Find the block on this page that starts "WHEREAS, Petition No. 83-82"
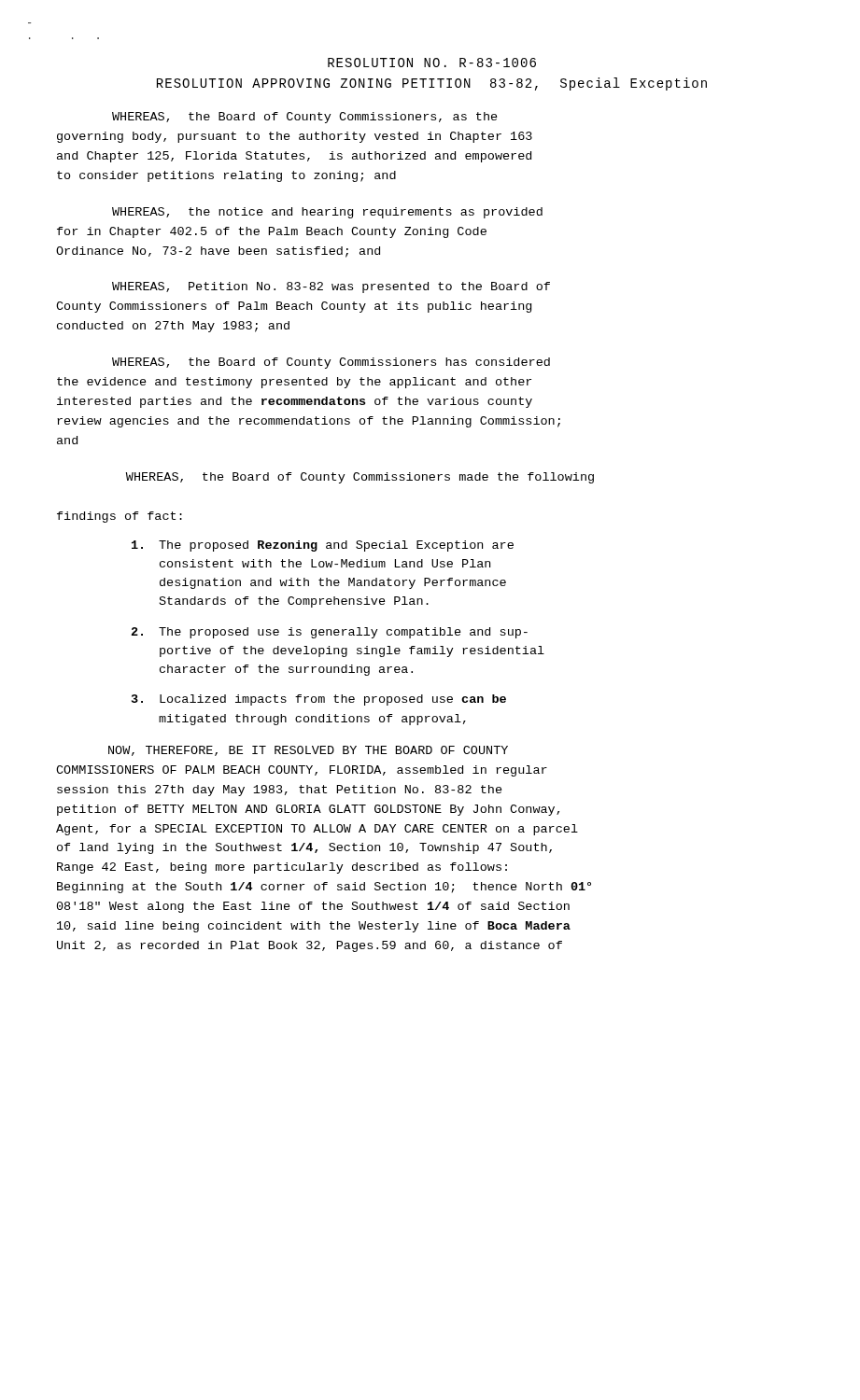 pos(432,306)
